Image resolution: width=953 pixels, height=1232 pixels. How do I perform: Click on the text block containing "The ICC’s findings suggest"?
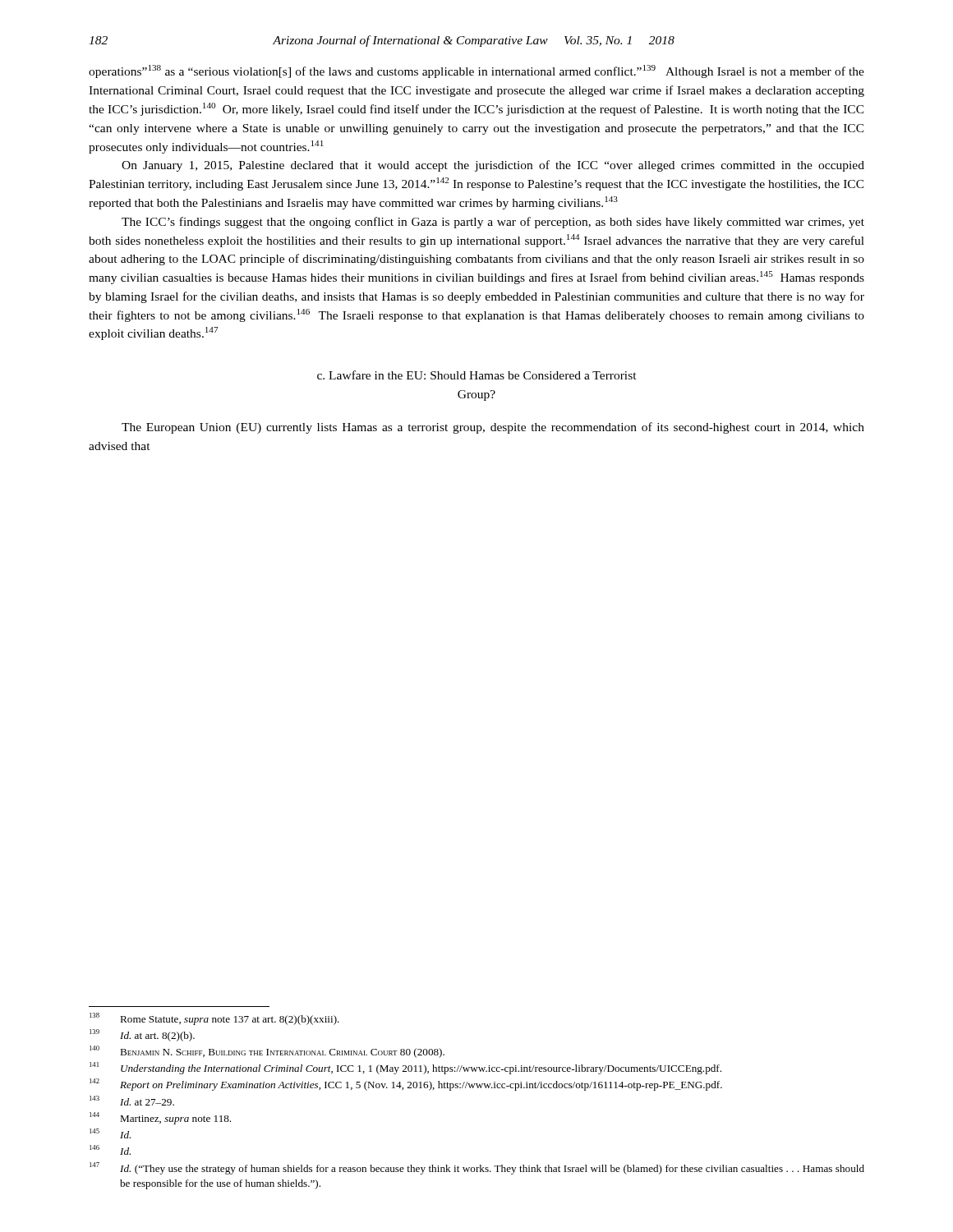click(x=476, y=278)
